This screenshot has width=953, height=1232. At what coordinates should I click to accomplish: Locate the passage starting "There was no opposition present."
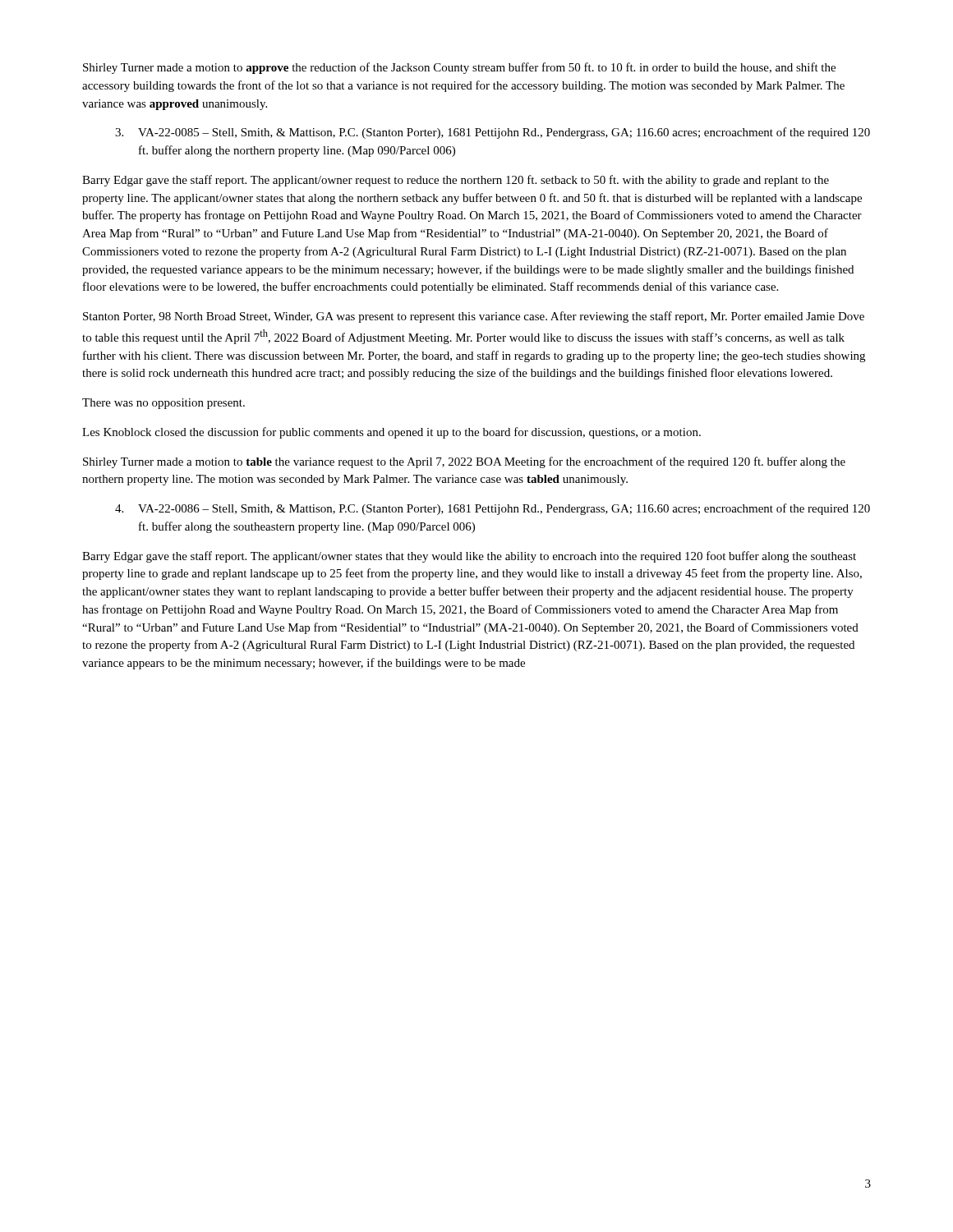[x=164, y=402]
